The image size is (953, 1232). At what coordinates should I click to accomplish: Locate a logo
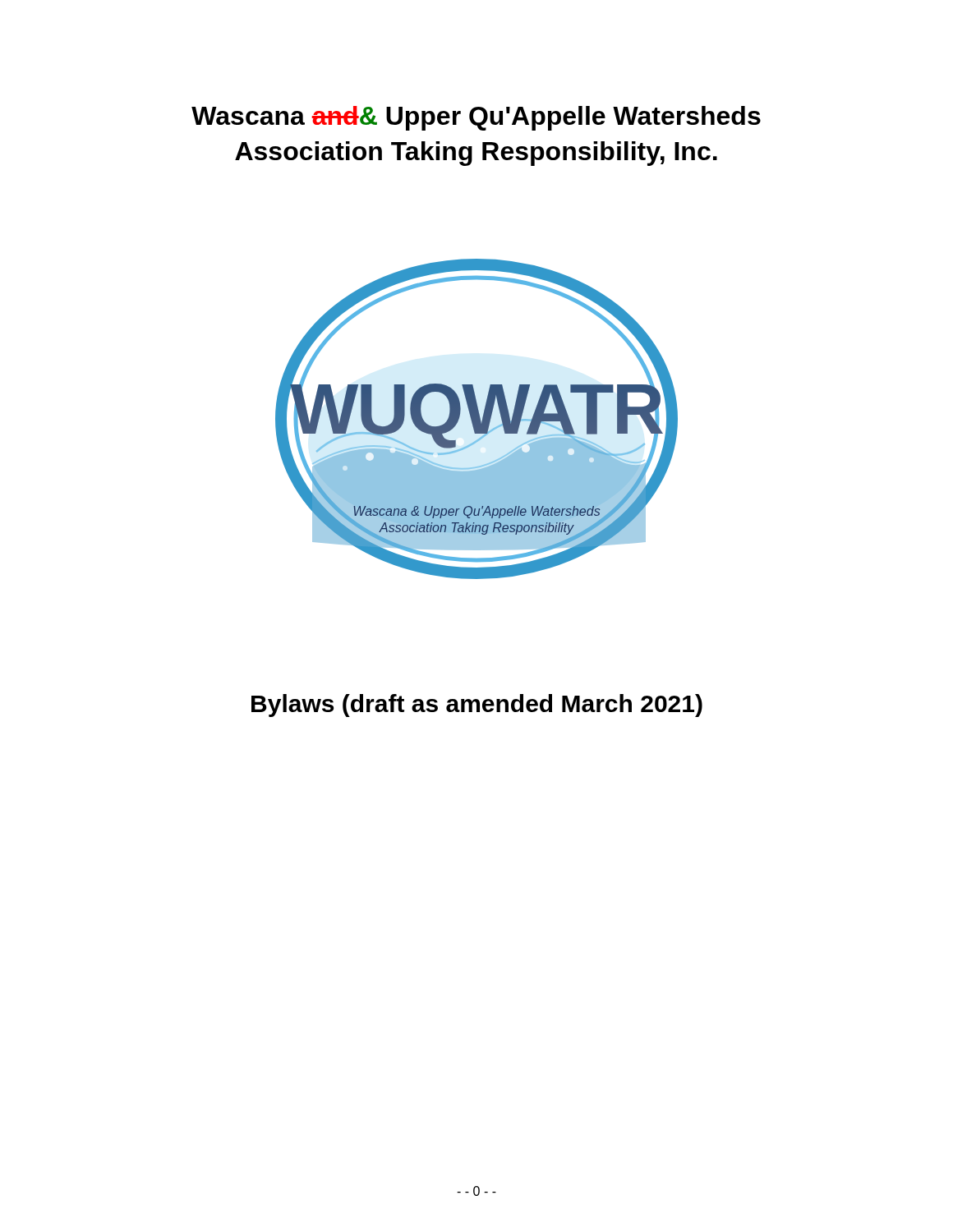tap(476, 419)
